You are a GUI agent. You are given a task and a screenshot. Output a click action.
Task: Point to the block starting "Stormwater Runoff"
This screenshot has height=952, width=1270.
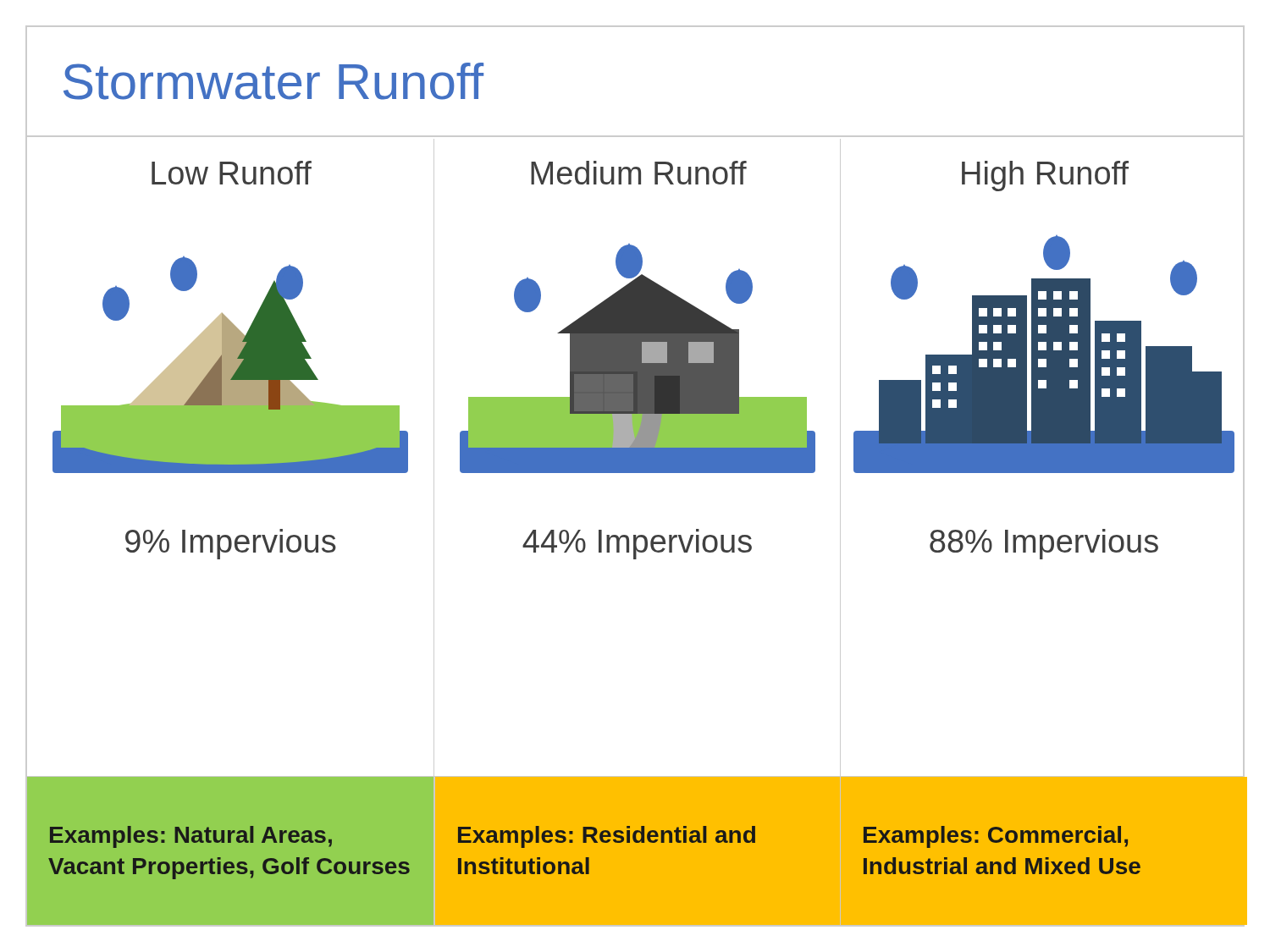[272, 81]
